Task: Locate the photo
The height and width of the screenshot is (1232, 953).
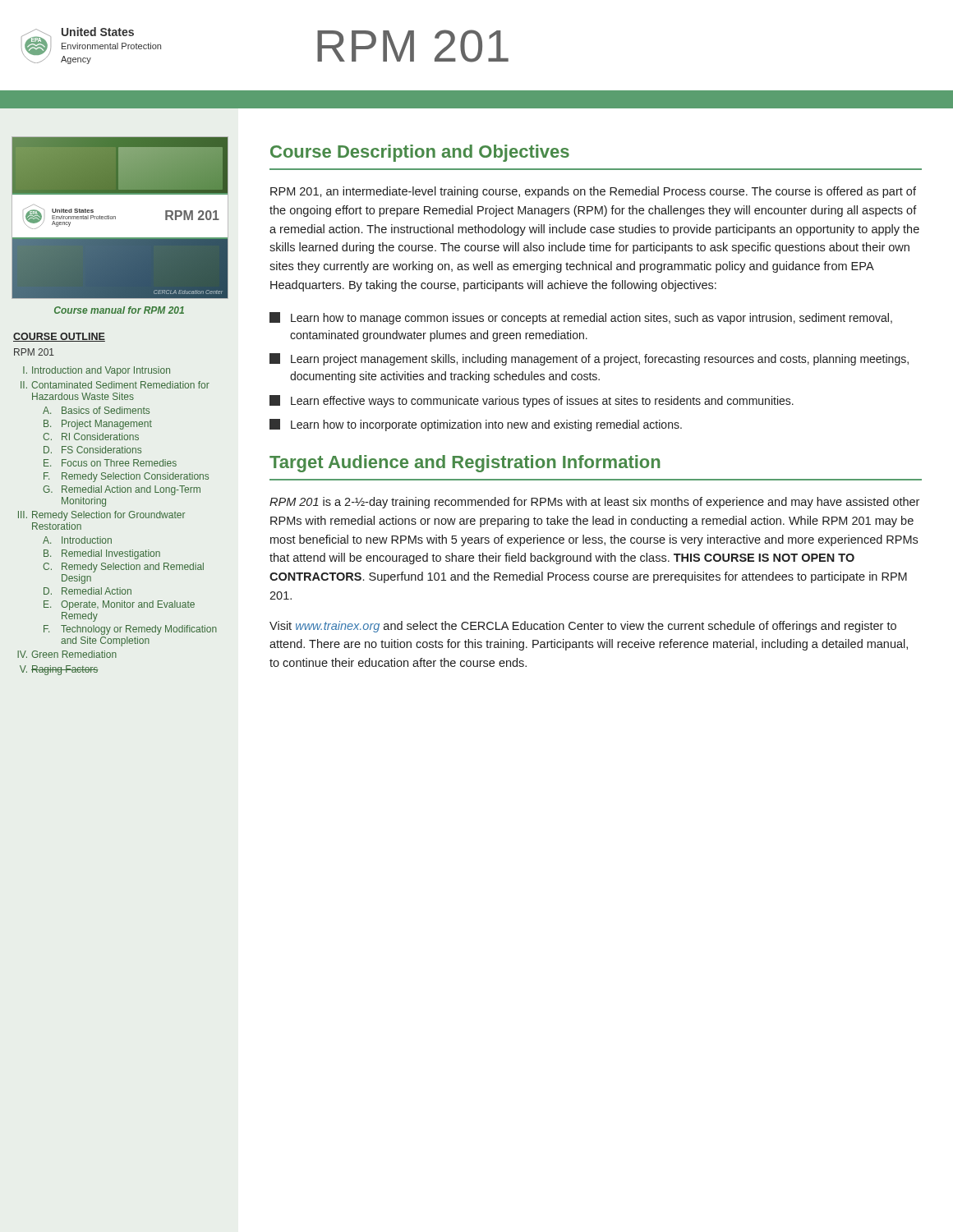Action: (119, 218)
